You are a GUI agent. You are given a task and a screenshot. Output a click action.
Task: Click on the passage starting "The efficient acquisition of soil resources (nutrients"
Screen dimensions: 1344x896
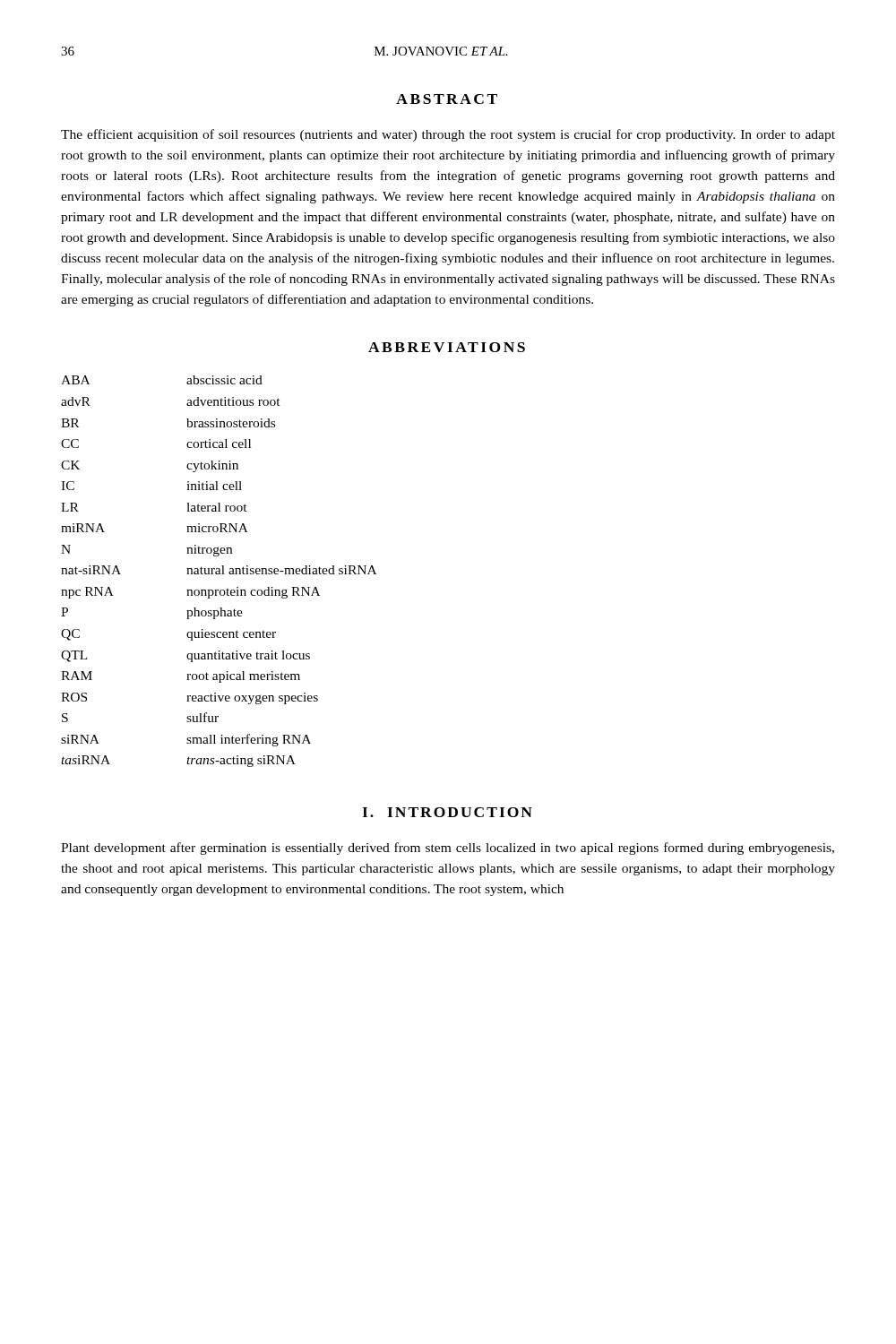448,216
